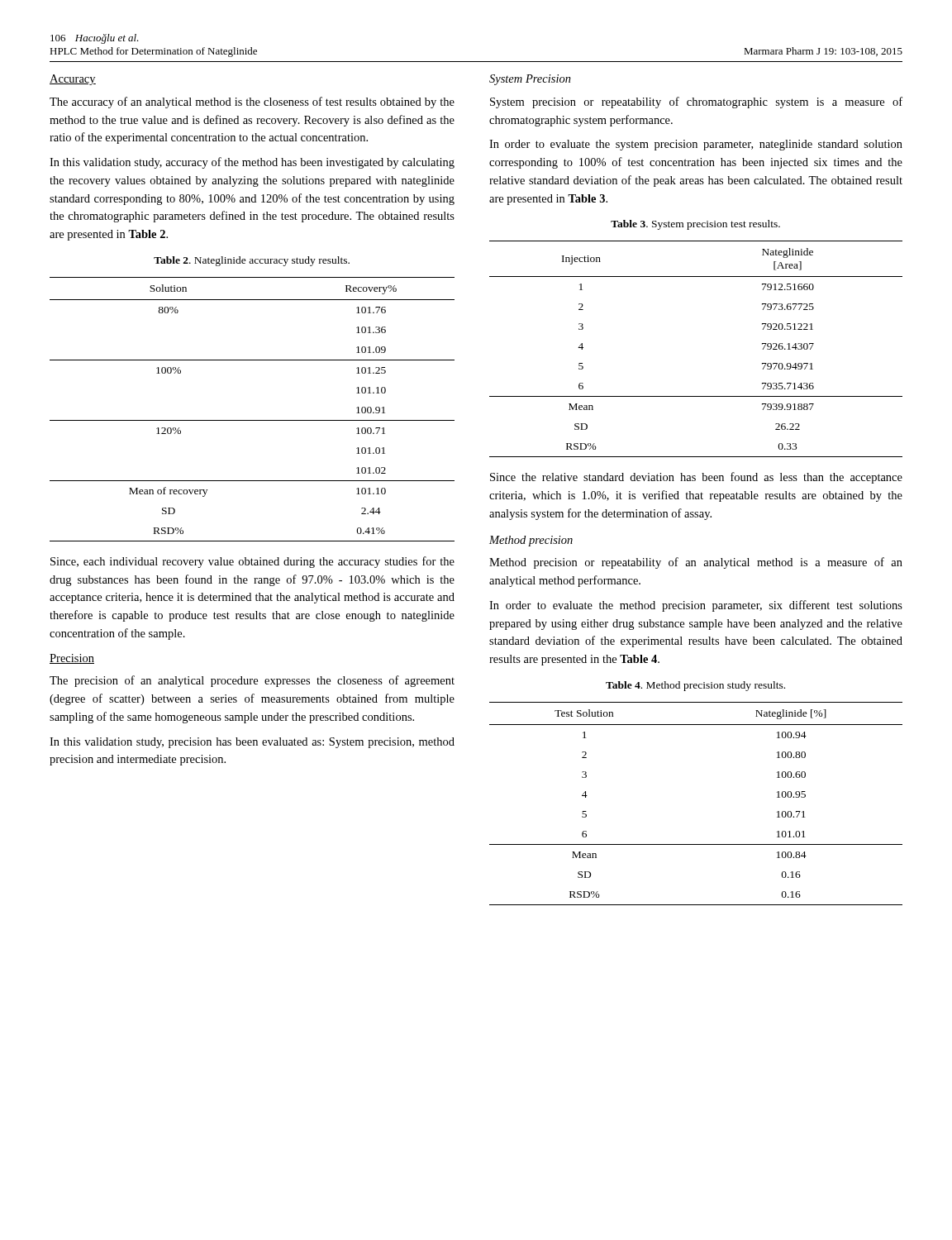Locate the table with the text "Mean of recovery"
This screenshot has height=1240, width=952.
click(252, 409)
